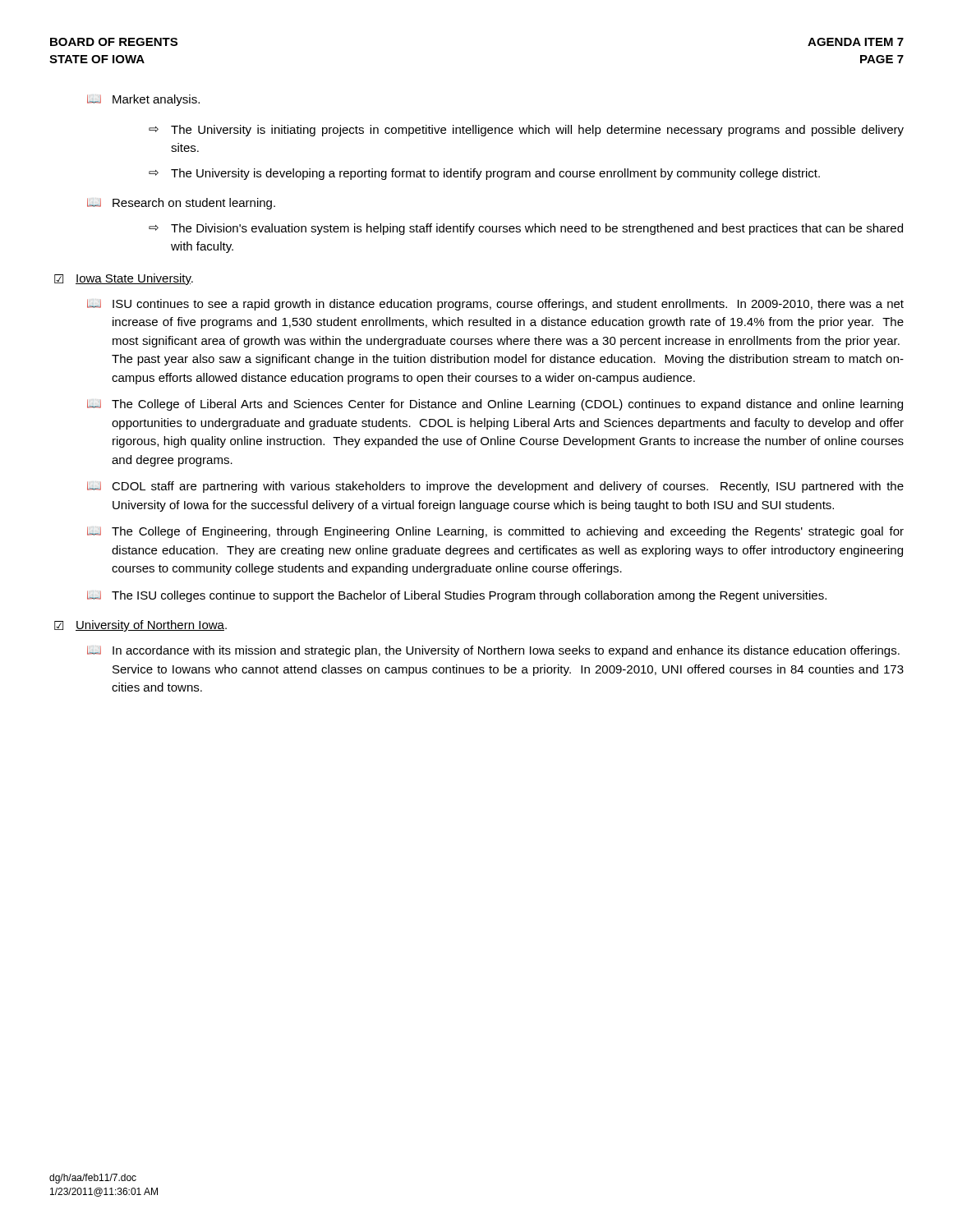
Task: Navigate to the element starting "📖 The College of Engineering, through Engineering Online"
Action: 494,550
